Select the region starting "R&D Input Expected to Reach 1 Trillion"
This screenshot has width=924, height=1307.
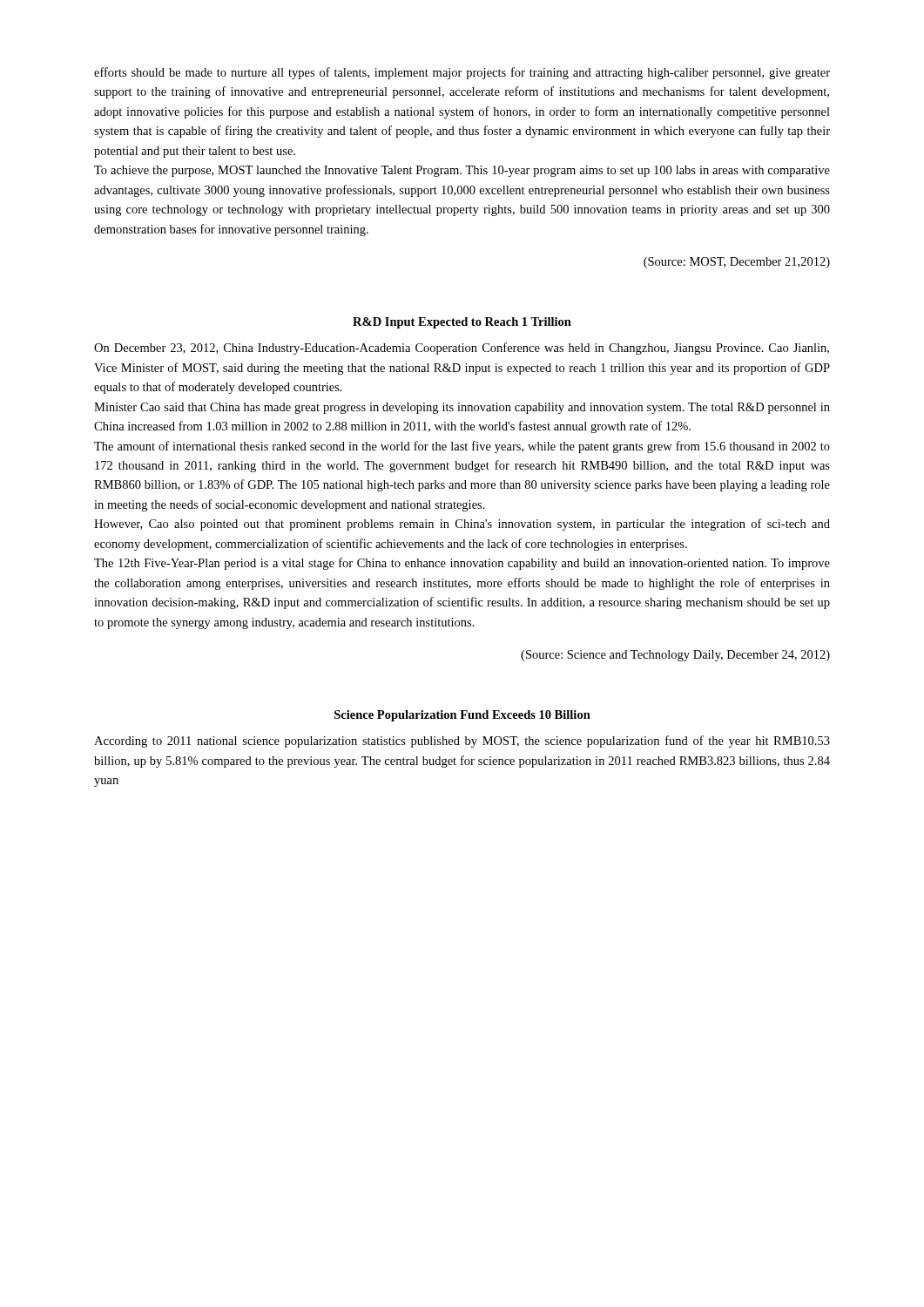click(x=462, y=321)
